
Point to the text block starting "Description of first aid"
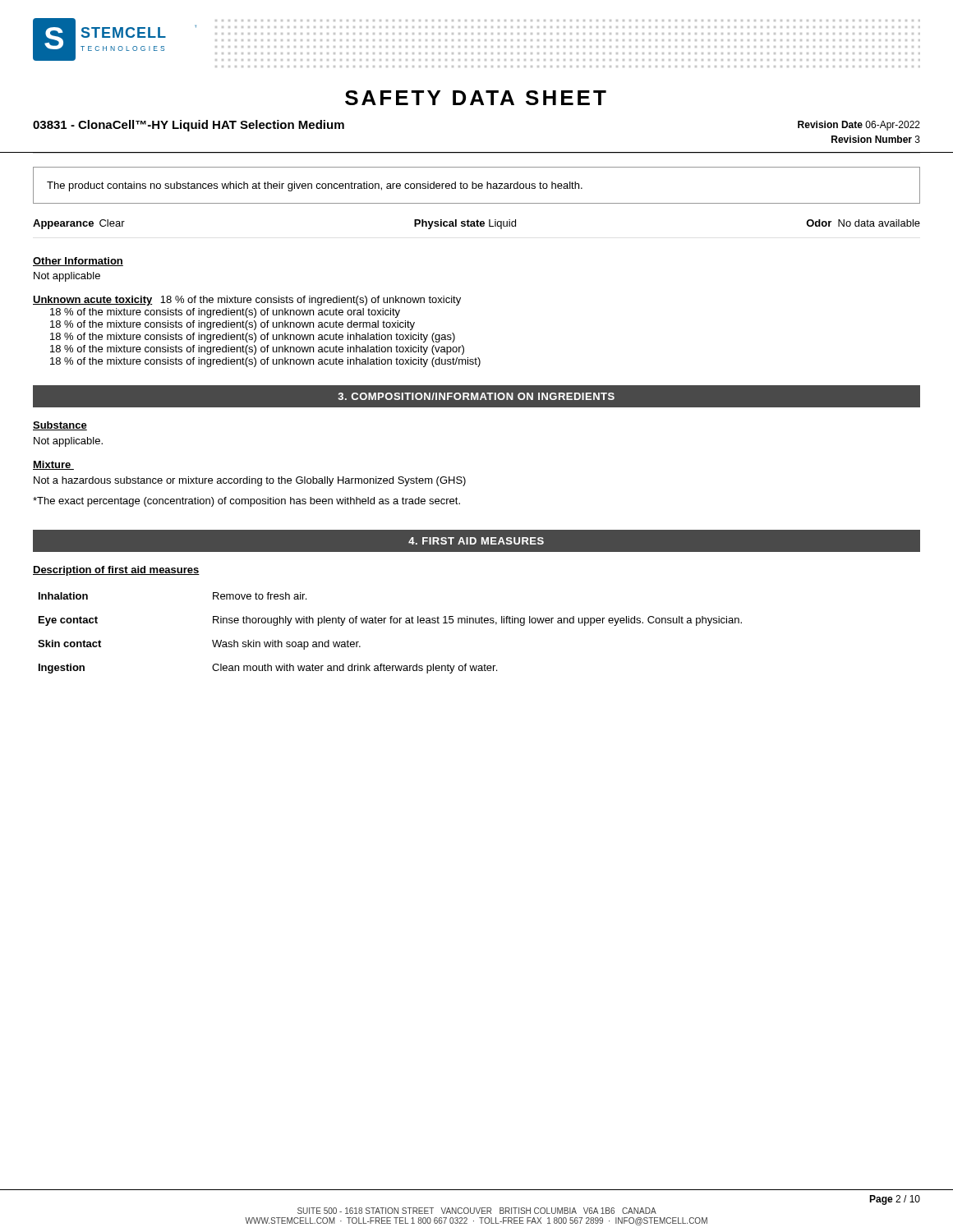pos(116,570)
